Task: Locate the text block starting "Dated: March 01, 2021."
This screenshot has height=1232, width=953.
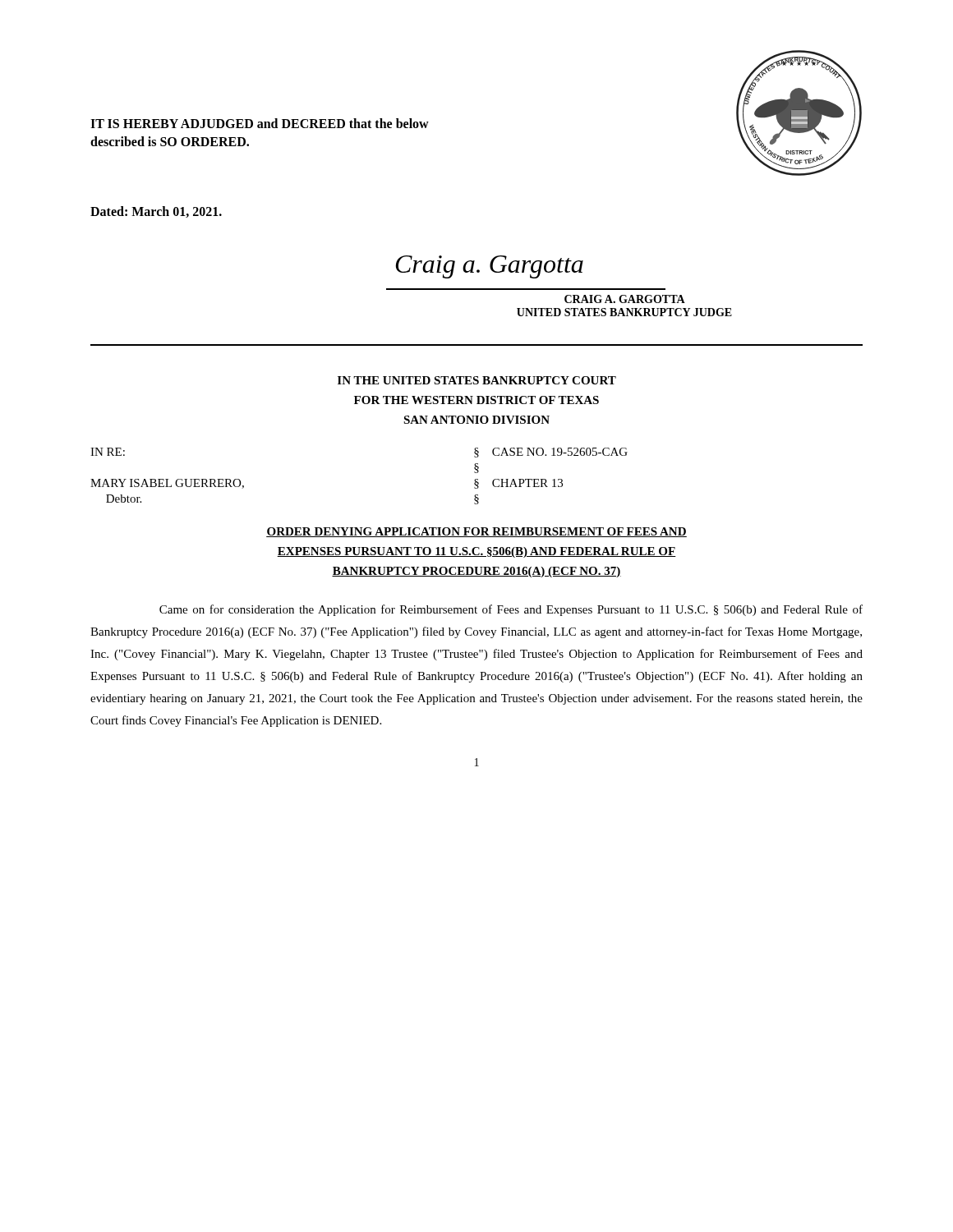Action: click(156, 211)
